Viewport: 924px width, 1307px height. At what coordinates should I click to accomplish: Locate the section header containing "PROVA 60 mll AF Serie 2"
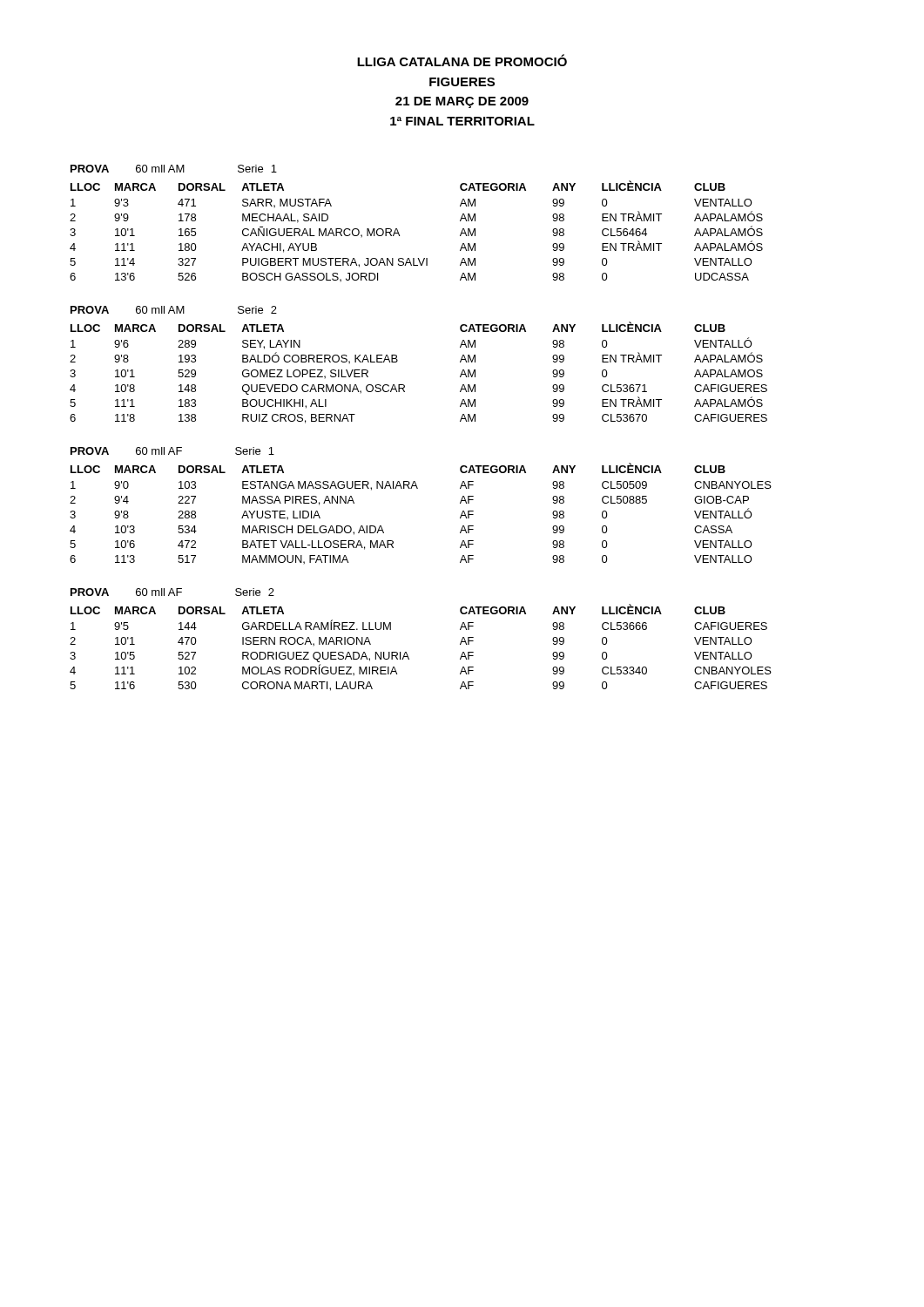tap(172, 592)
